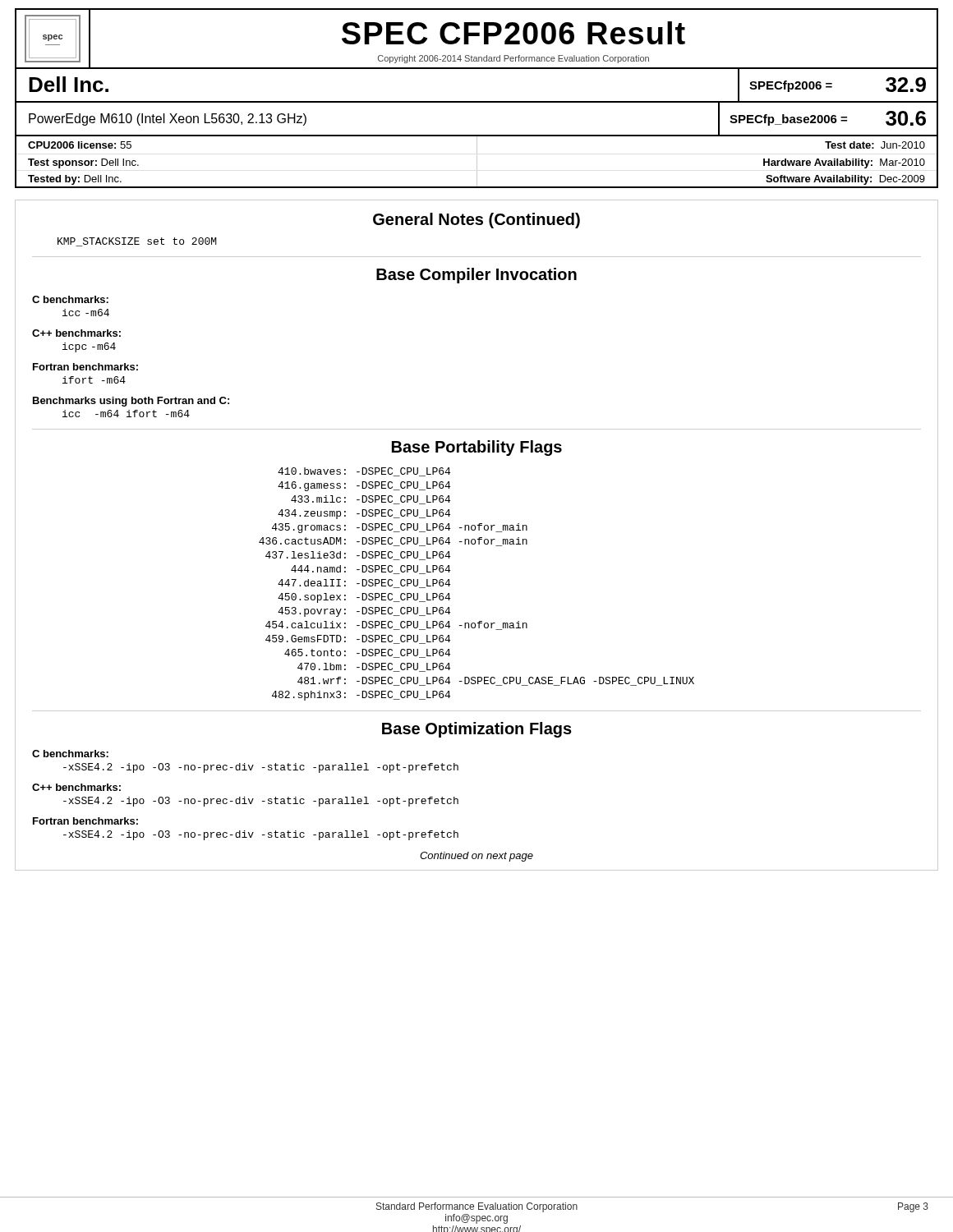Find the text block with the text "Benchmarks using both Fortran and C: icc"
953x1232 pixels.
point(131,407)
